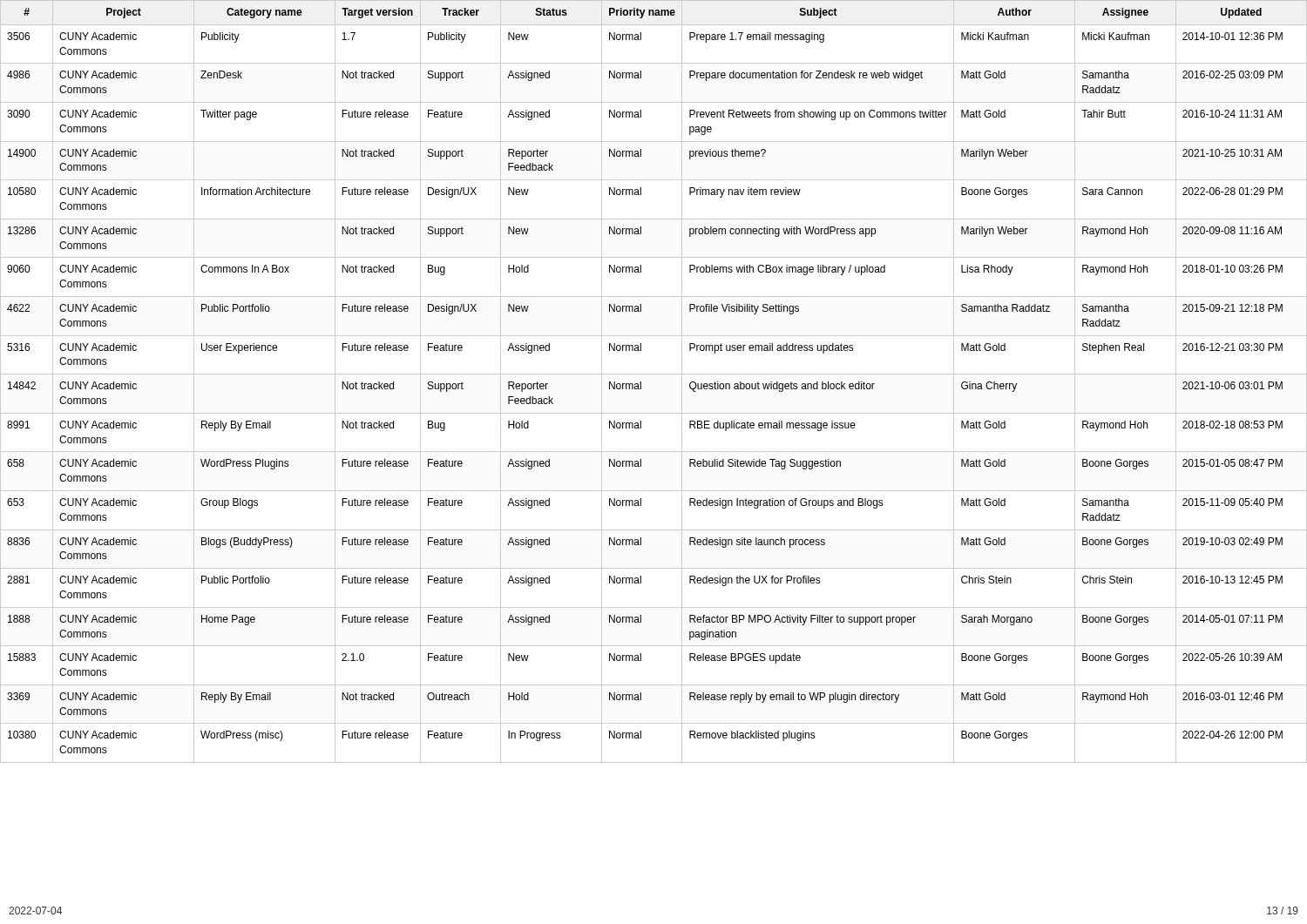Find the table that mentions "Future release"
The image size is (1307, 924).
654,381
